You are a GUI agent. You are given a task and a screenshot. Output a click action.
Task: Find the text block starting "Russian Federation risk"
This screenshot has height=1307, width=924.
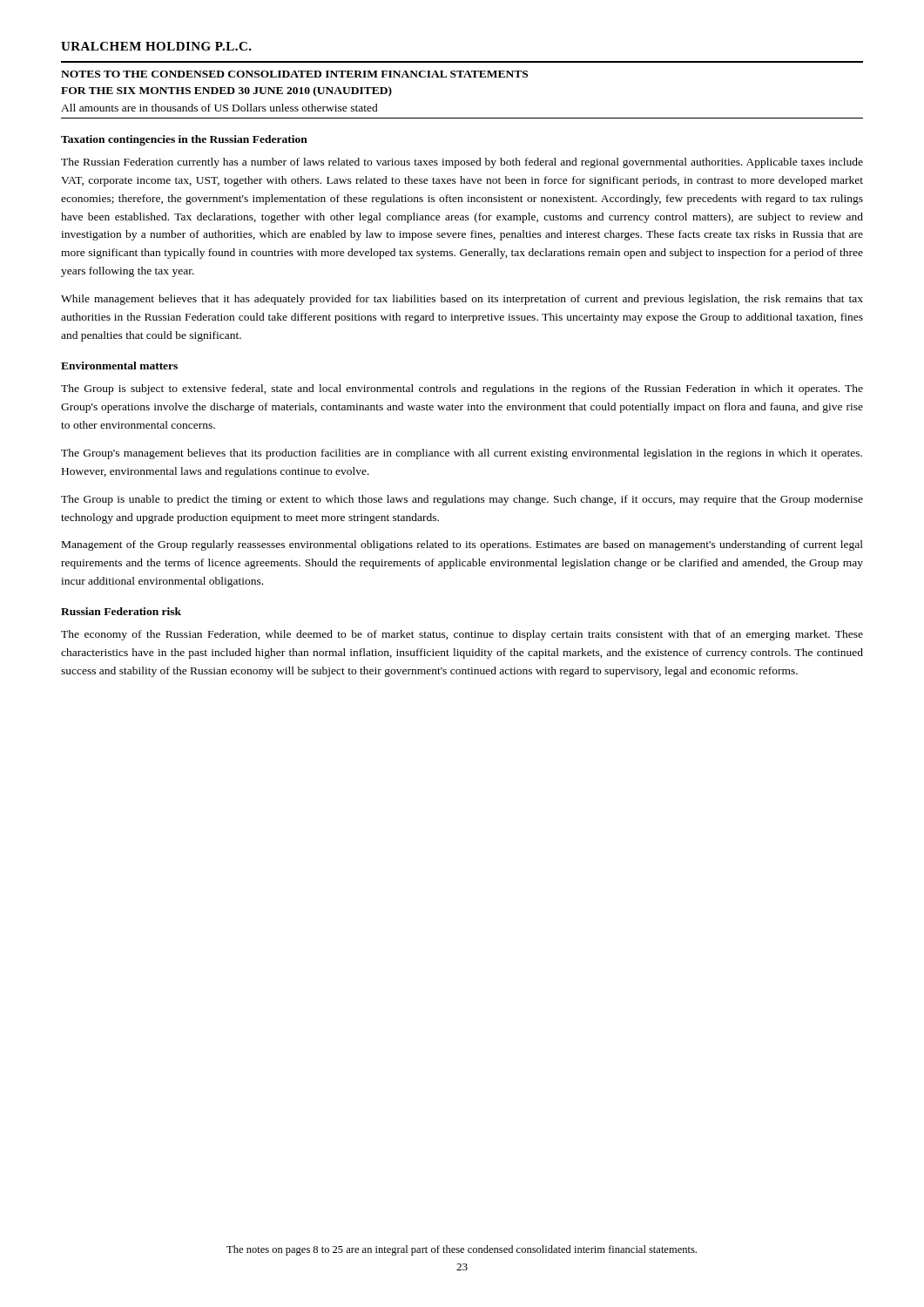pos(121,611)
